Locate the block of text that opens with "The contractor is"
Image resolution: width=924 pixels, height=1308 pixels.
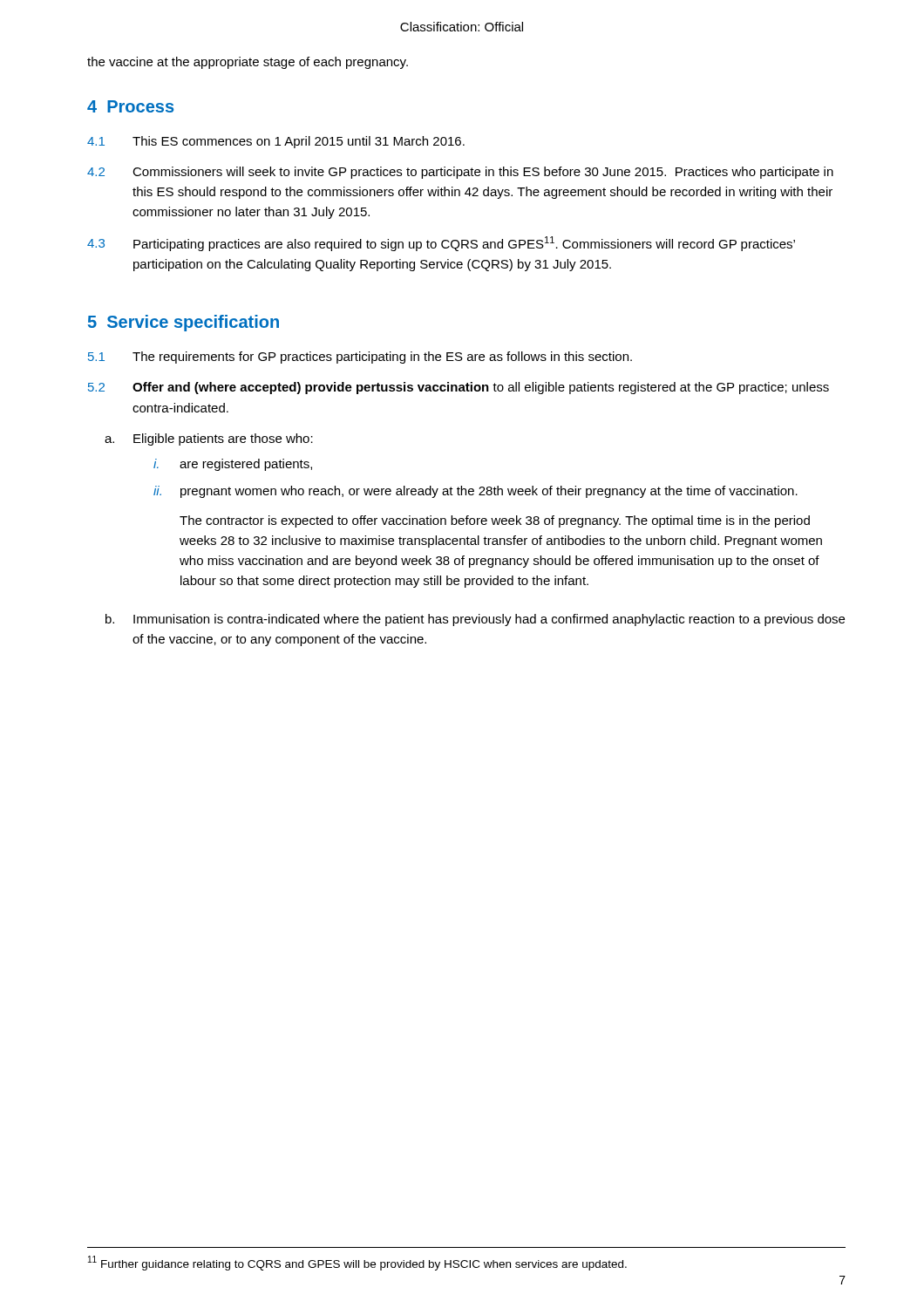501,550
